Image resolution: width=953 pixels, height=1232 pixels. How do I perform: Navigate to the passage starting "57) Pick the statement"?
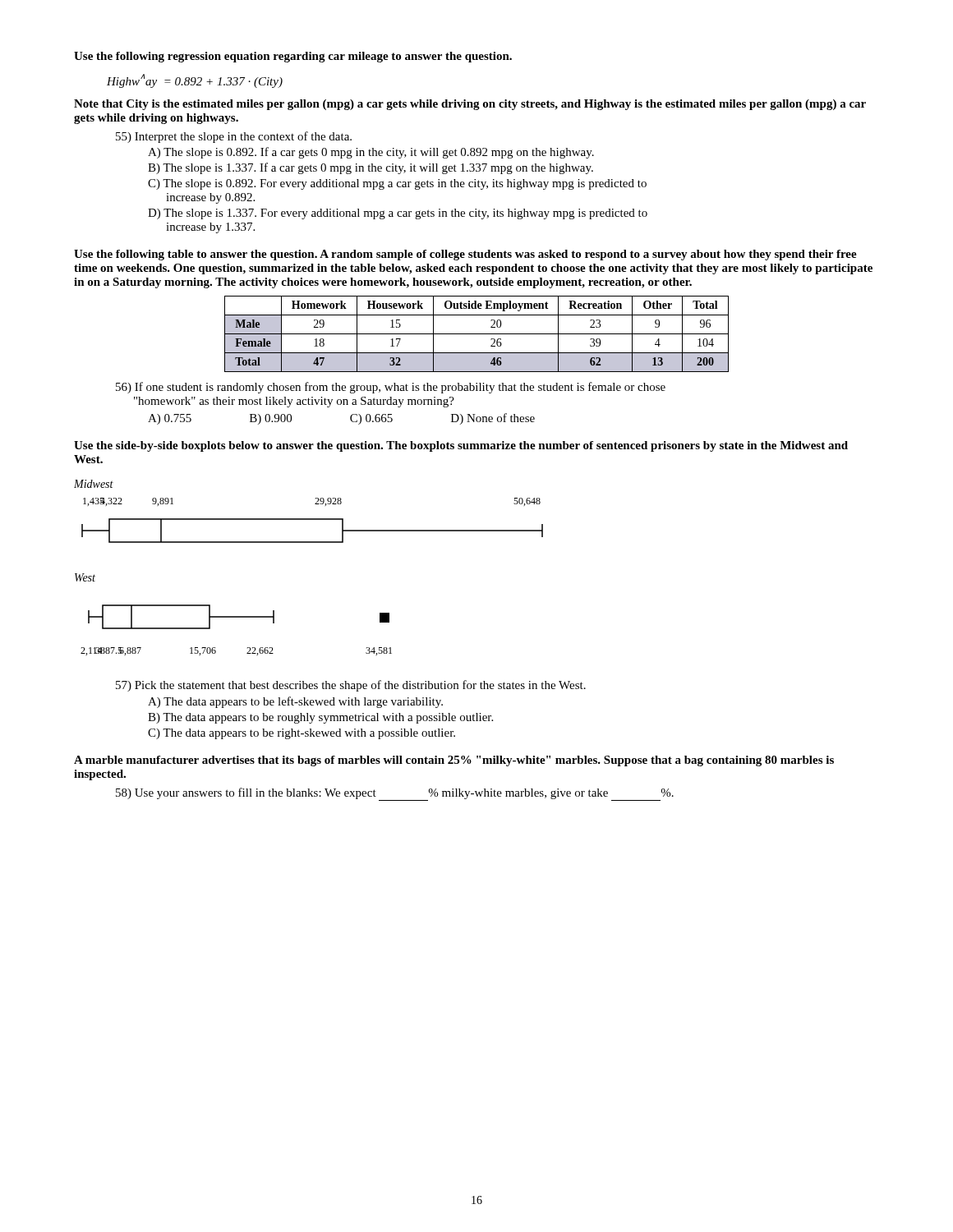point(351,685)
